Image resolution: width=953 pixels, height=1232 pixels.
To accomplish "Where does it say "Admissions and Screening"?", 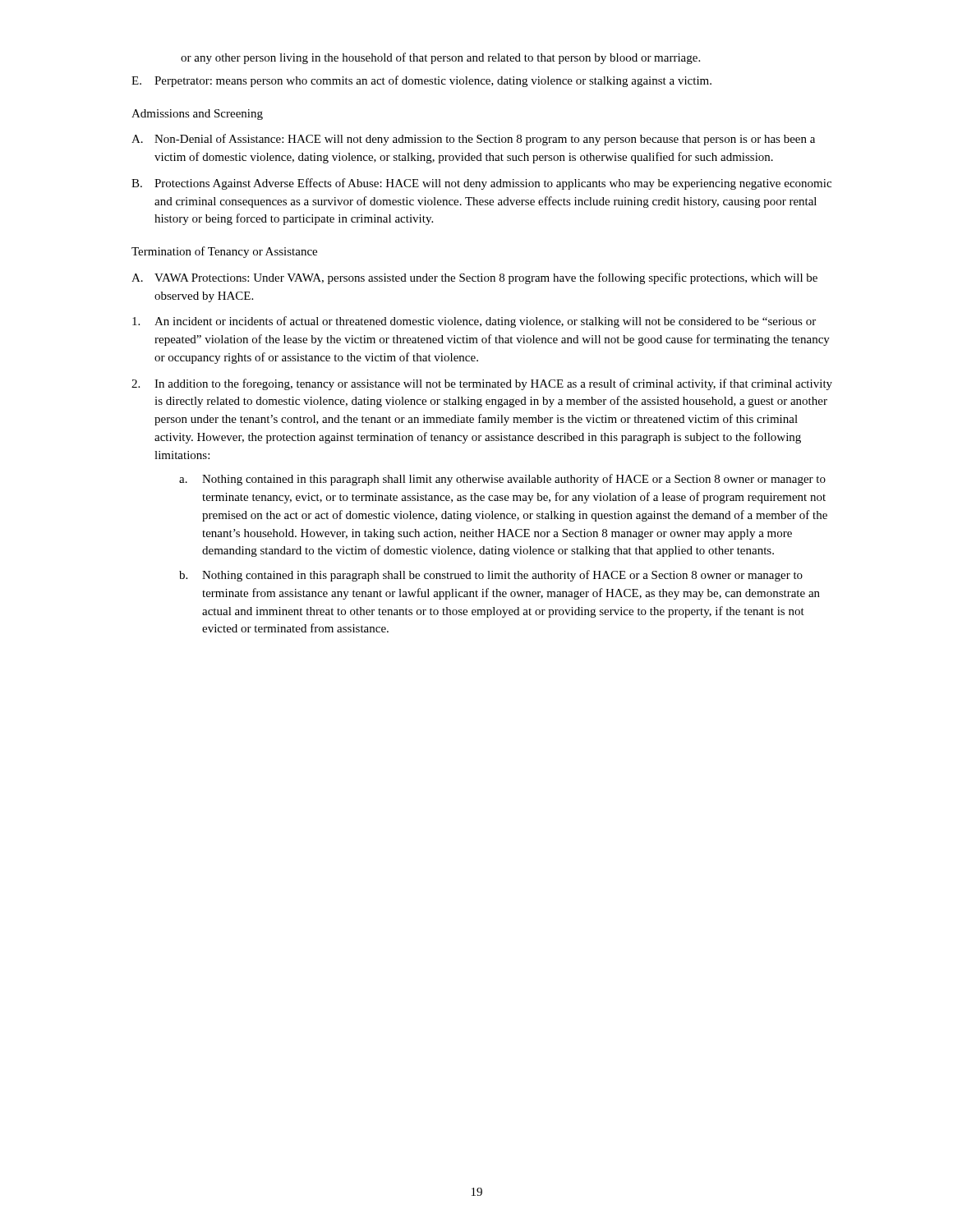I will (197, 113).
